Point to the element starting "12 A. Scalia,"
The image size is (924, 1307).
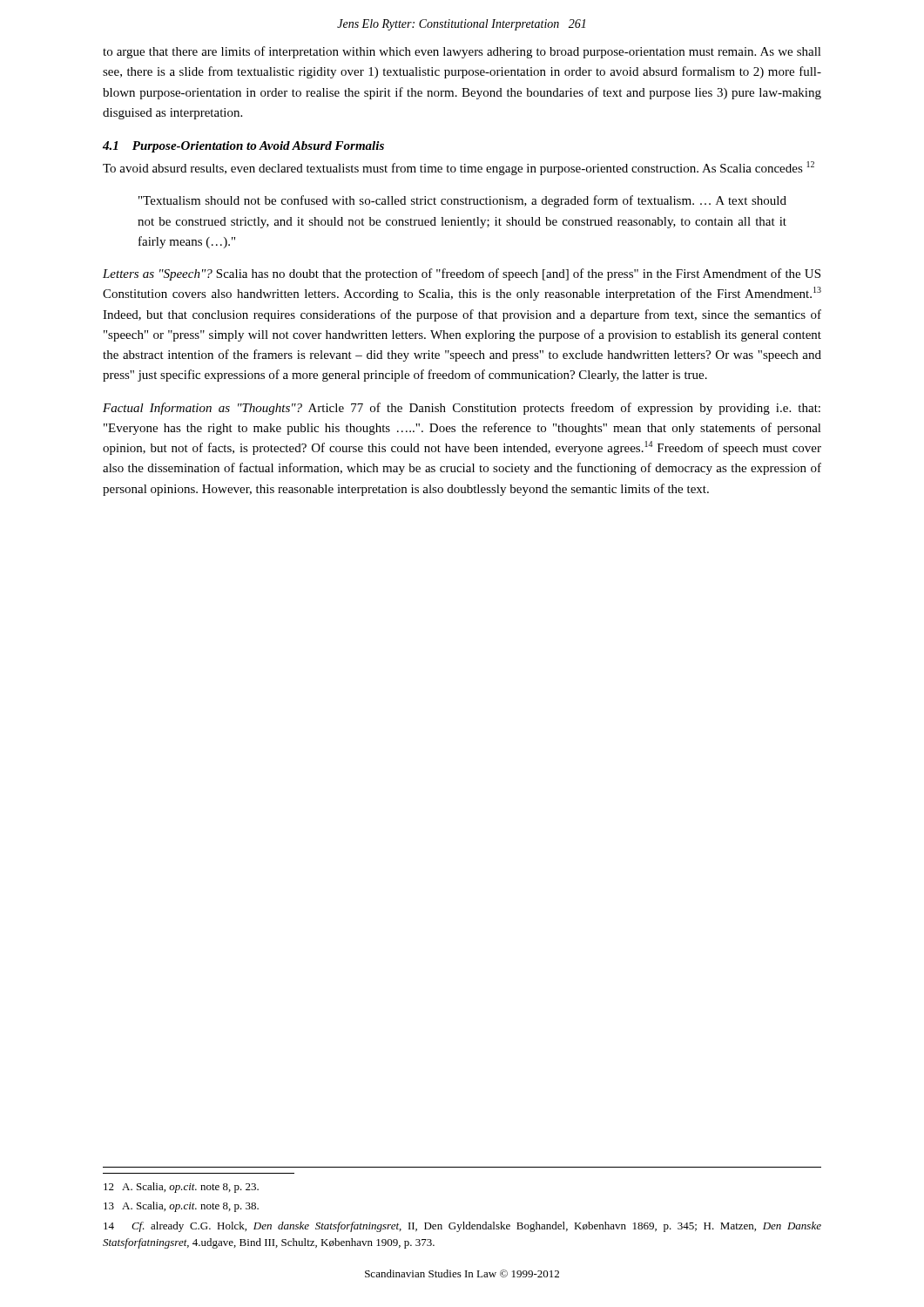coord(181,1186)
